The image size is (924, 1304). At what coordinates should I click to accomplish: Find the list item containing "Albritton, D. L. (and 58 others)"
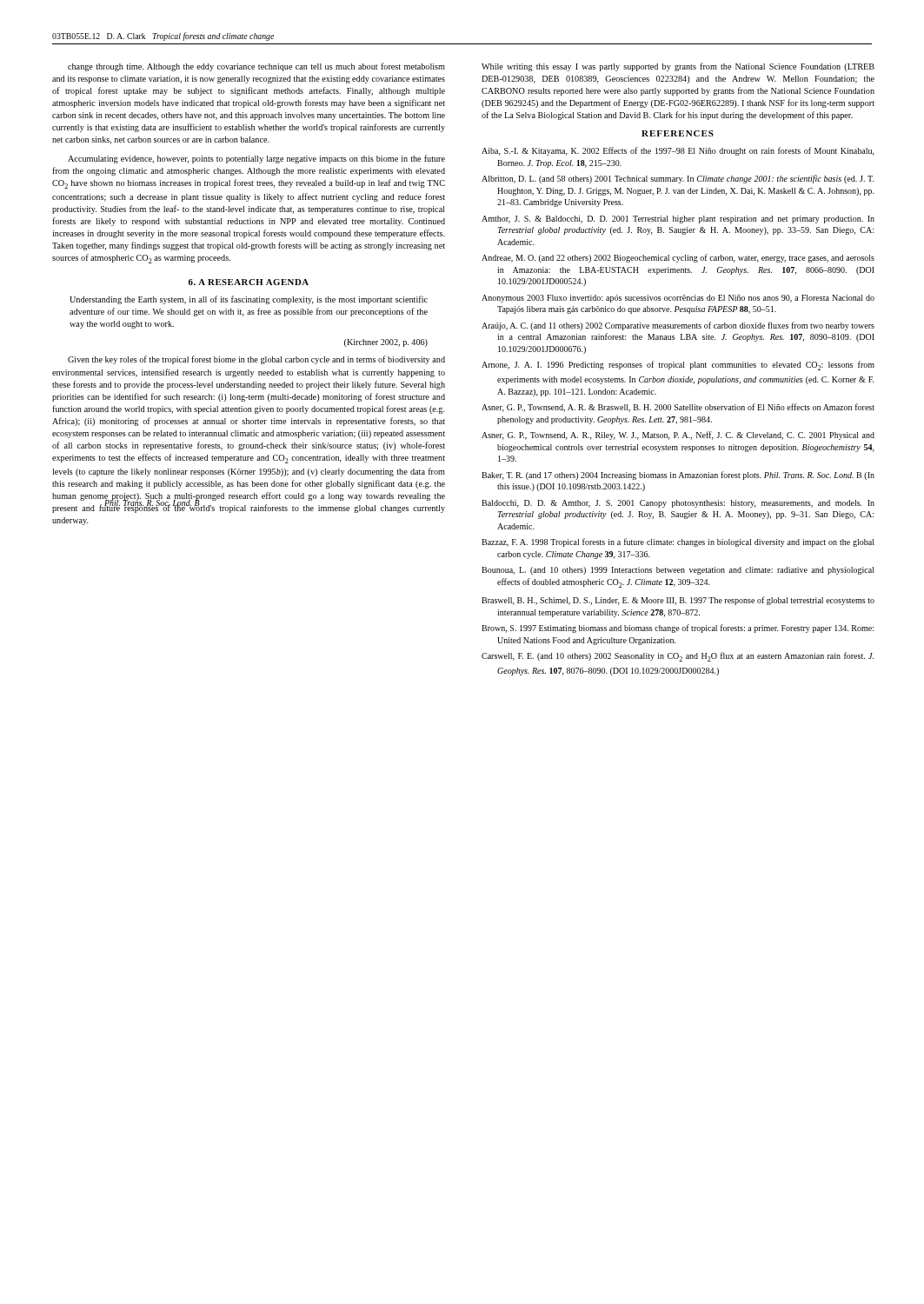click(678, 191)
